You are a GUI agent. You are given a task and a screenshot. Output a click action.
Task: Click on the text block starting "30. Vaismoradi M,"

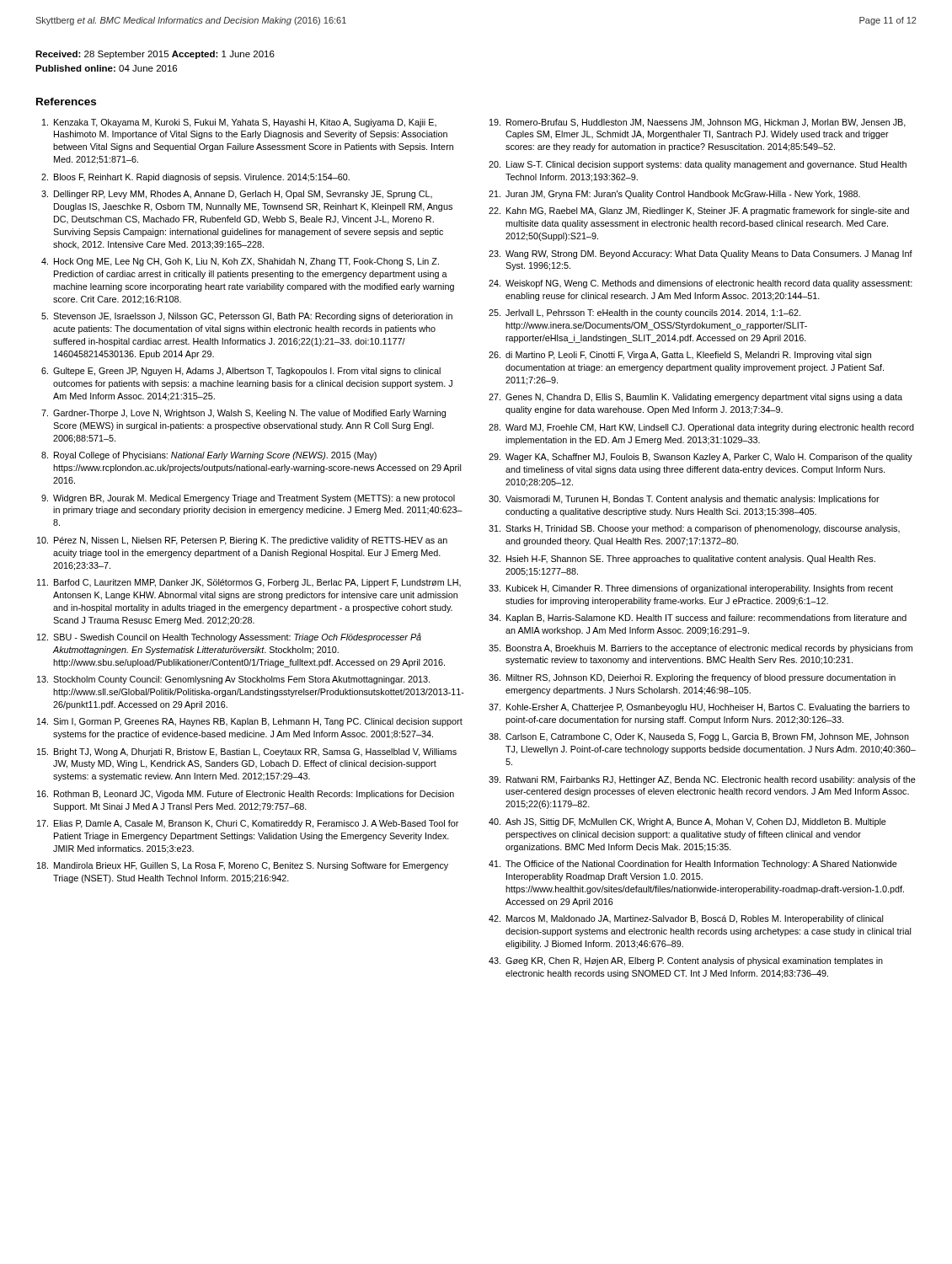702,506
